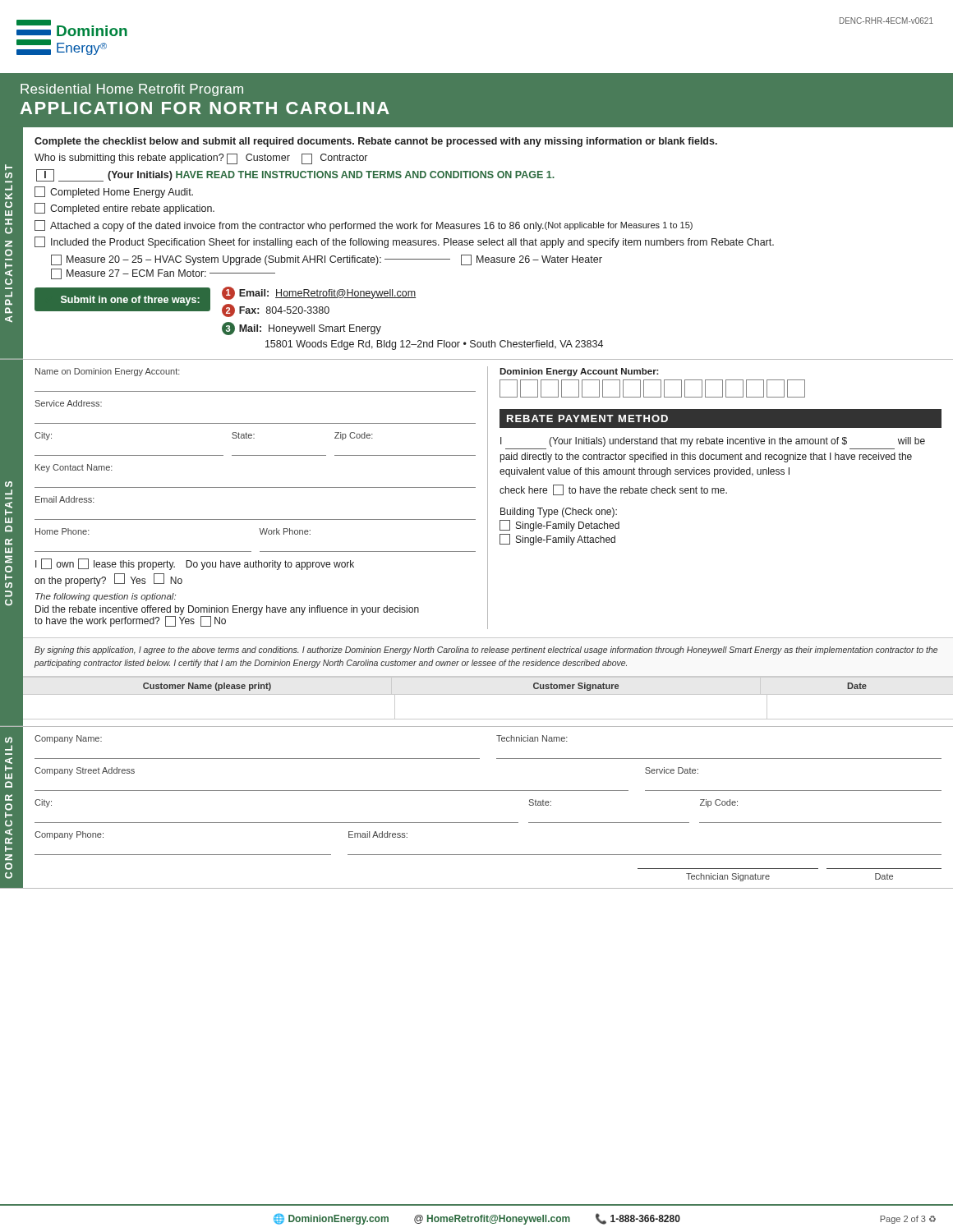Point to the element starting "Included the Product Specification Sheet for installing"
953x1232 pixels.
click(405, 242)
